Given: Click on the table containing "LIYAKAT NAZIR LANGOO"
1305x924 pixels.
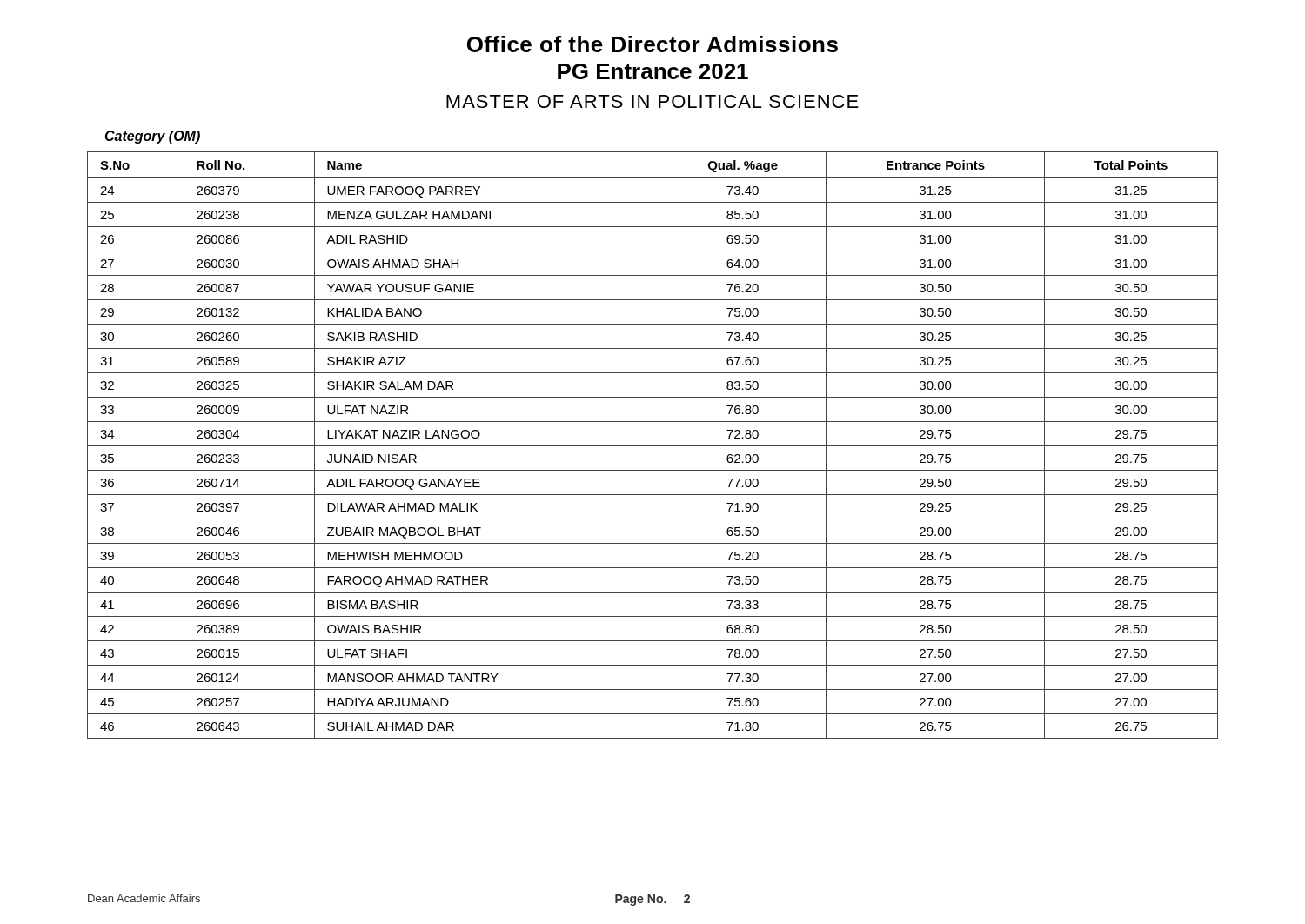Looking at the screenshot, I should (x=652, y=445).
